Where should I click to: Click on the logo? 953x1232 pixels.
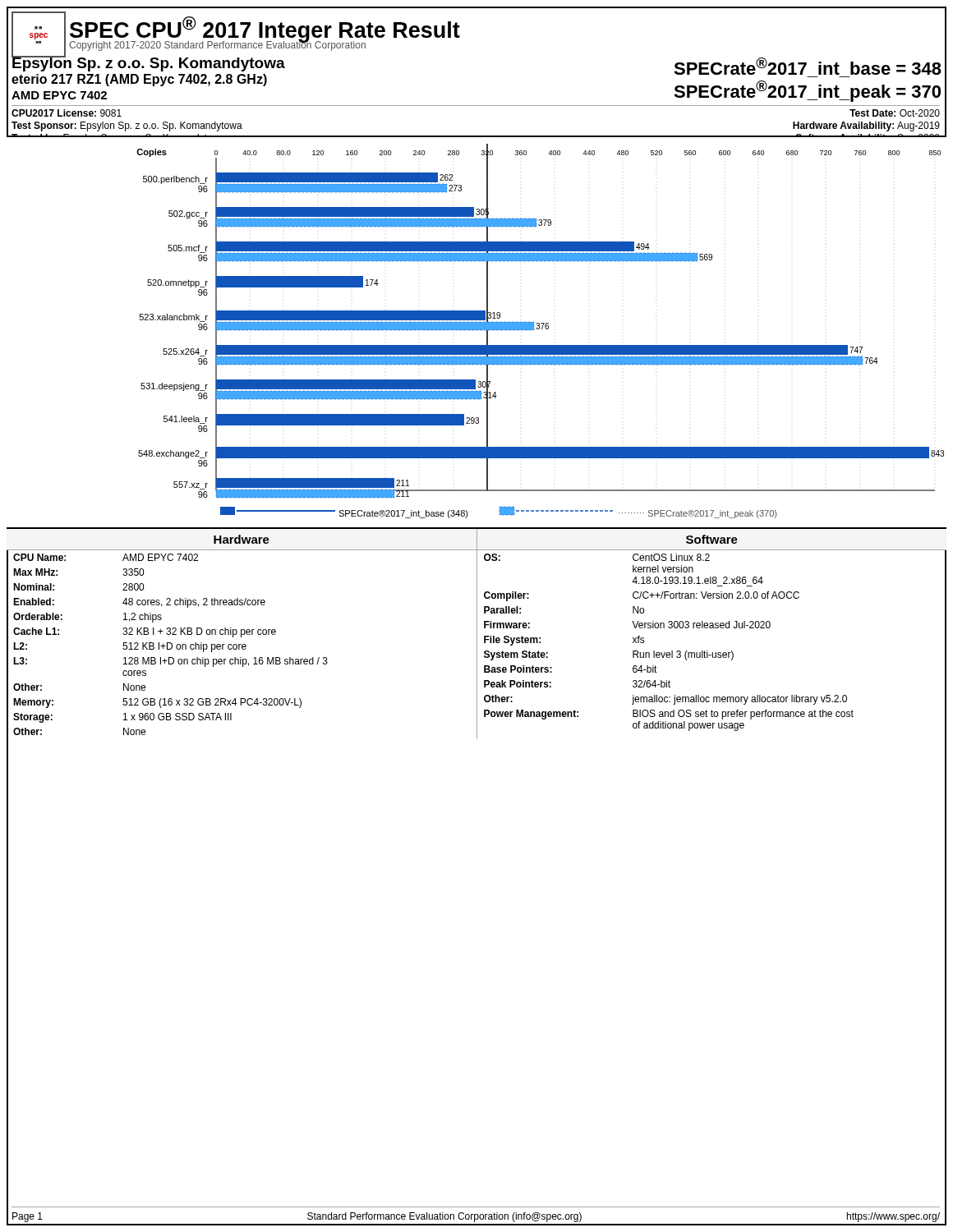click(x=39, y=34)
